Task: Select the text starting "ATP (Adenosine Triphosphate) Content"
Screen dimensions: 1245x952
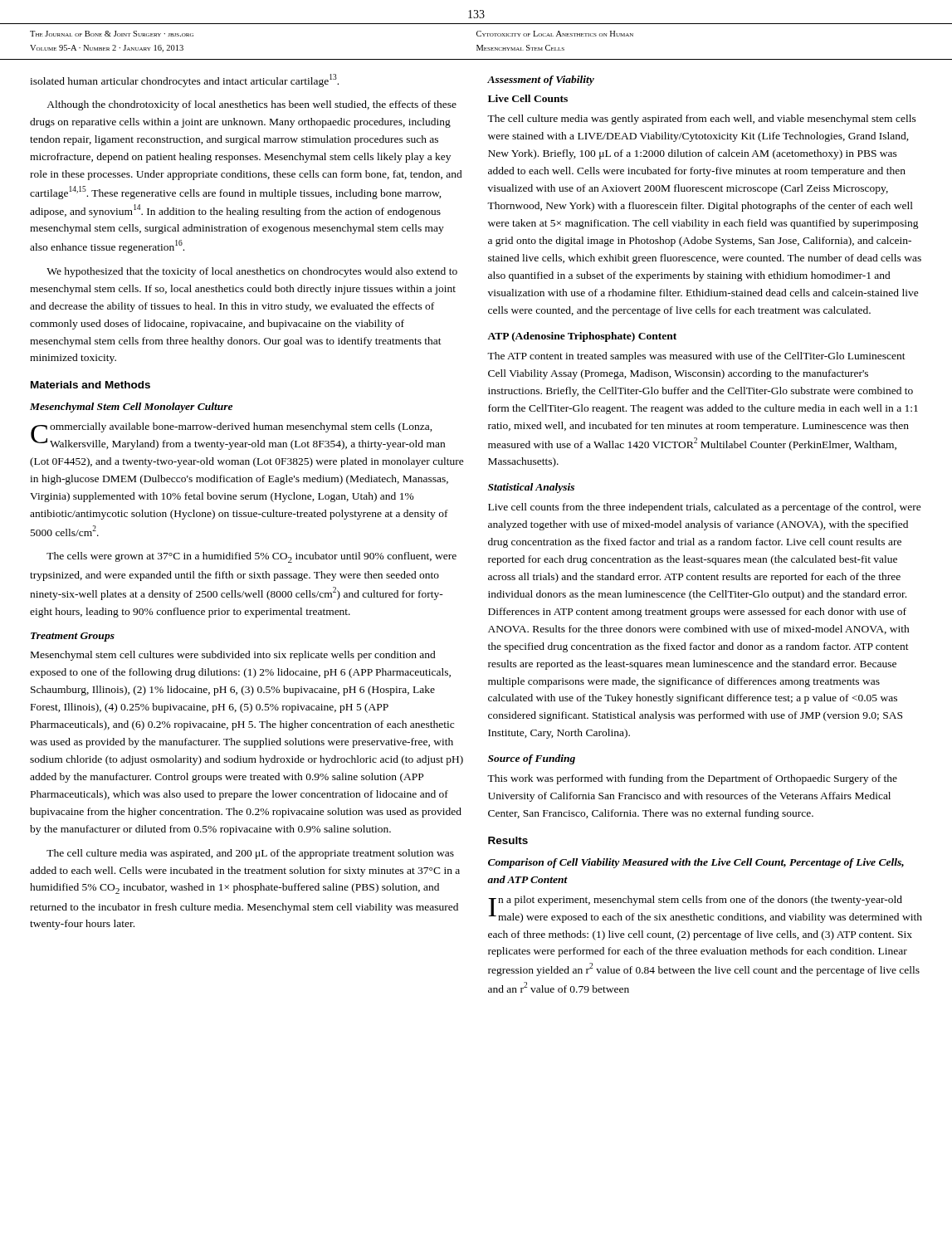Action: pyautogui.click(x=582, y=335)
